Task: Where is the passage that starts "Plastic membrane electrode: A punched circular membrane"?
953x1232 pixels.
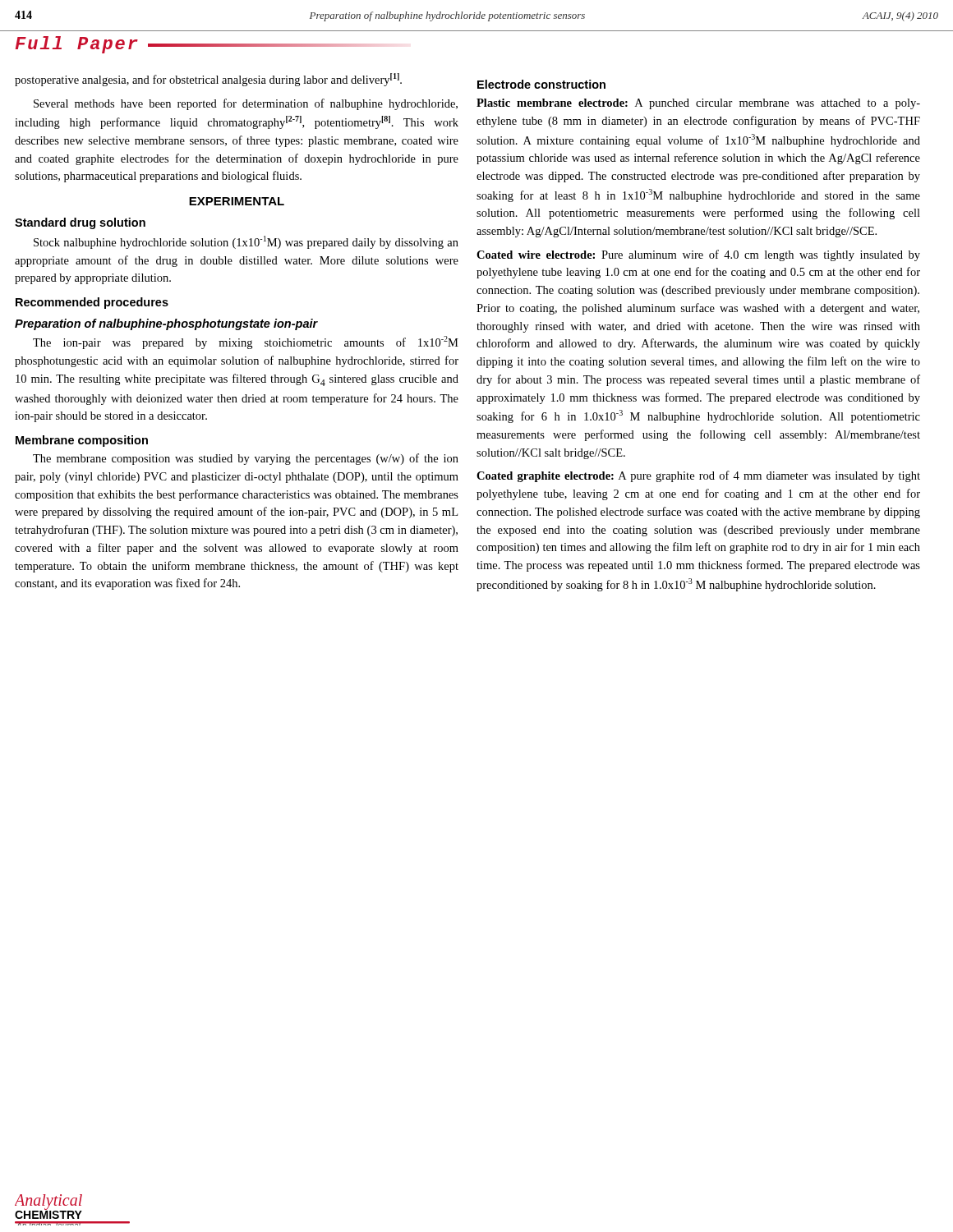Action: (x=698, y=167)
